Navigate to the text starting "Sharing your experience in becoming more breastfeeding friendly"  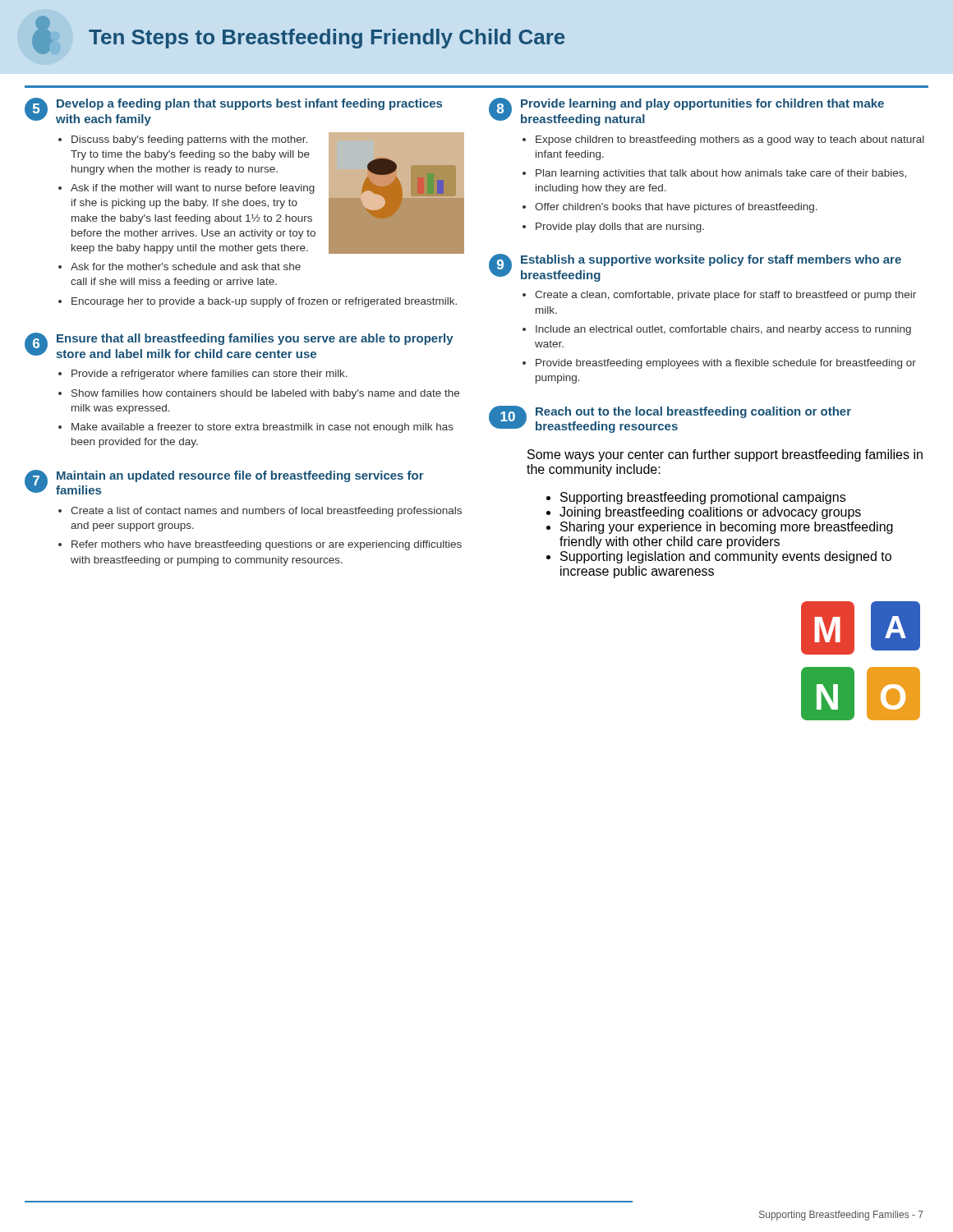click(726, 534)
